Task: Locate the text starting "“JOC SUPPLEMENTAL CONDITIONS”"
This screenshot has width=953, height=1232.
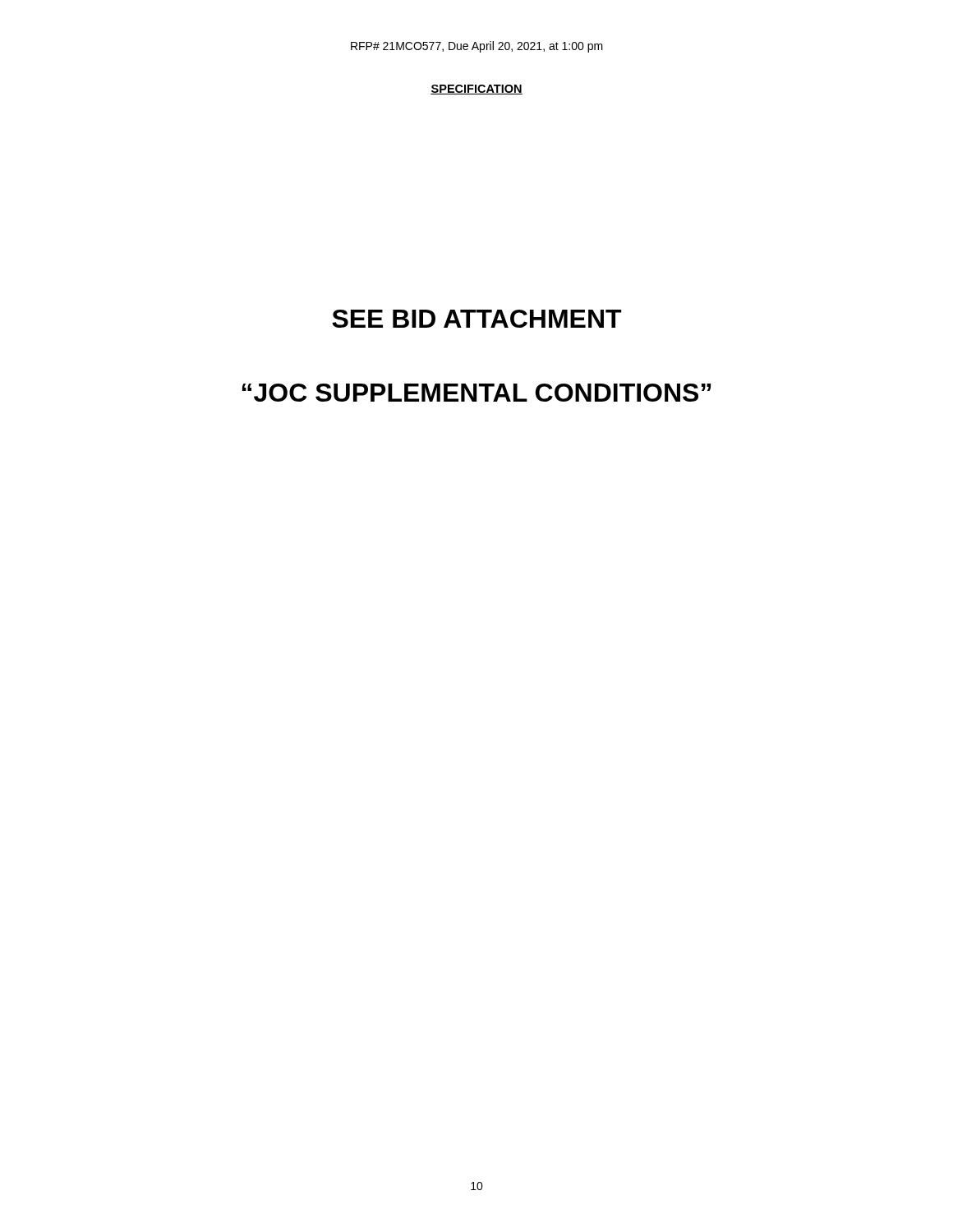Action: tap(476, 393)
